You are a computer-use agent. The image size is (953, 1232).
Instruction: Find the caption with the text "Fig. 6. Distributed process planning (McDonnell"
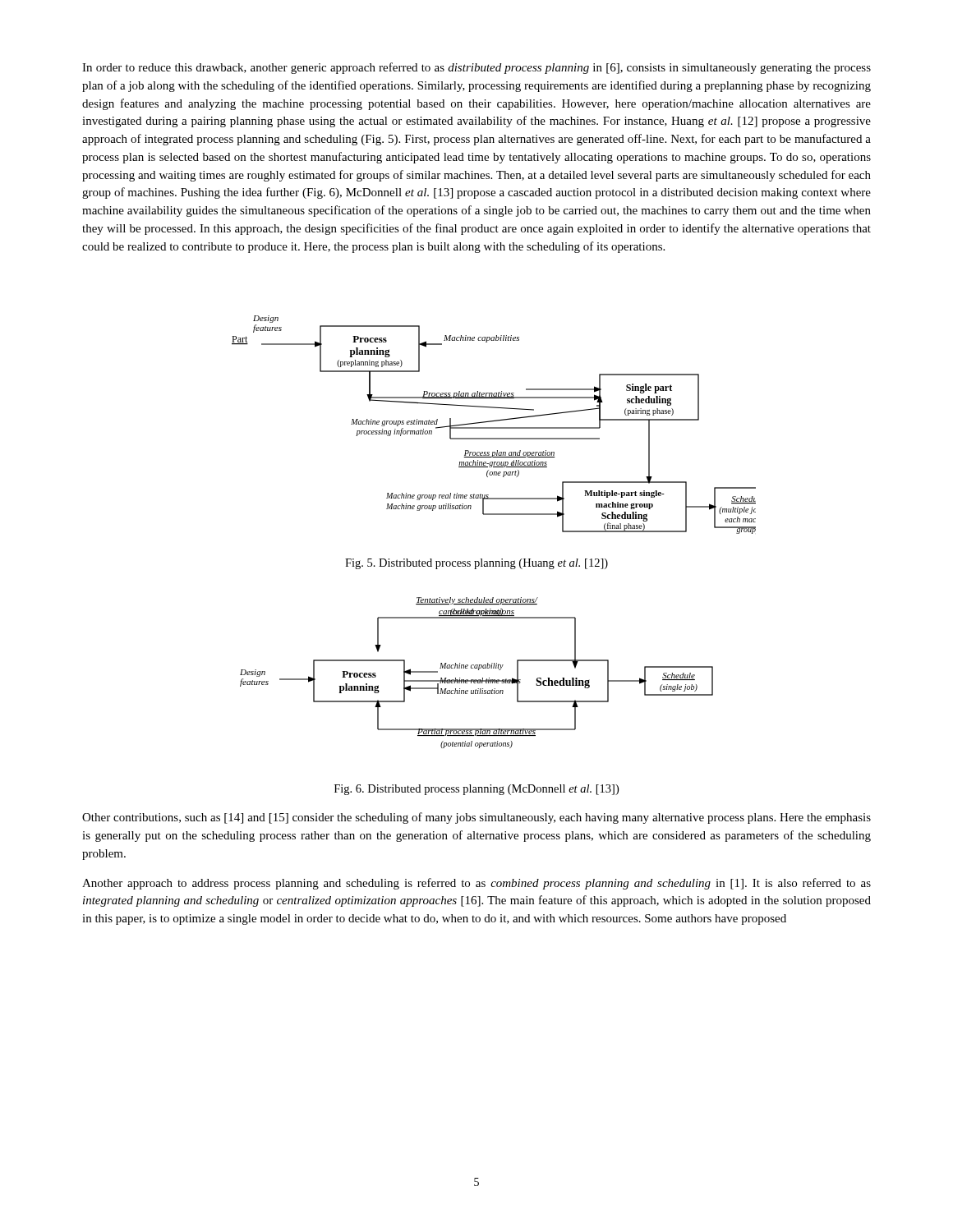click(x=476, y=789)
